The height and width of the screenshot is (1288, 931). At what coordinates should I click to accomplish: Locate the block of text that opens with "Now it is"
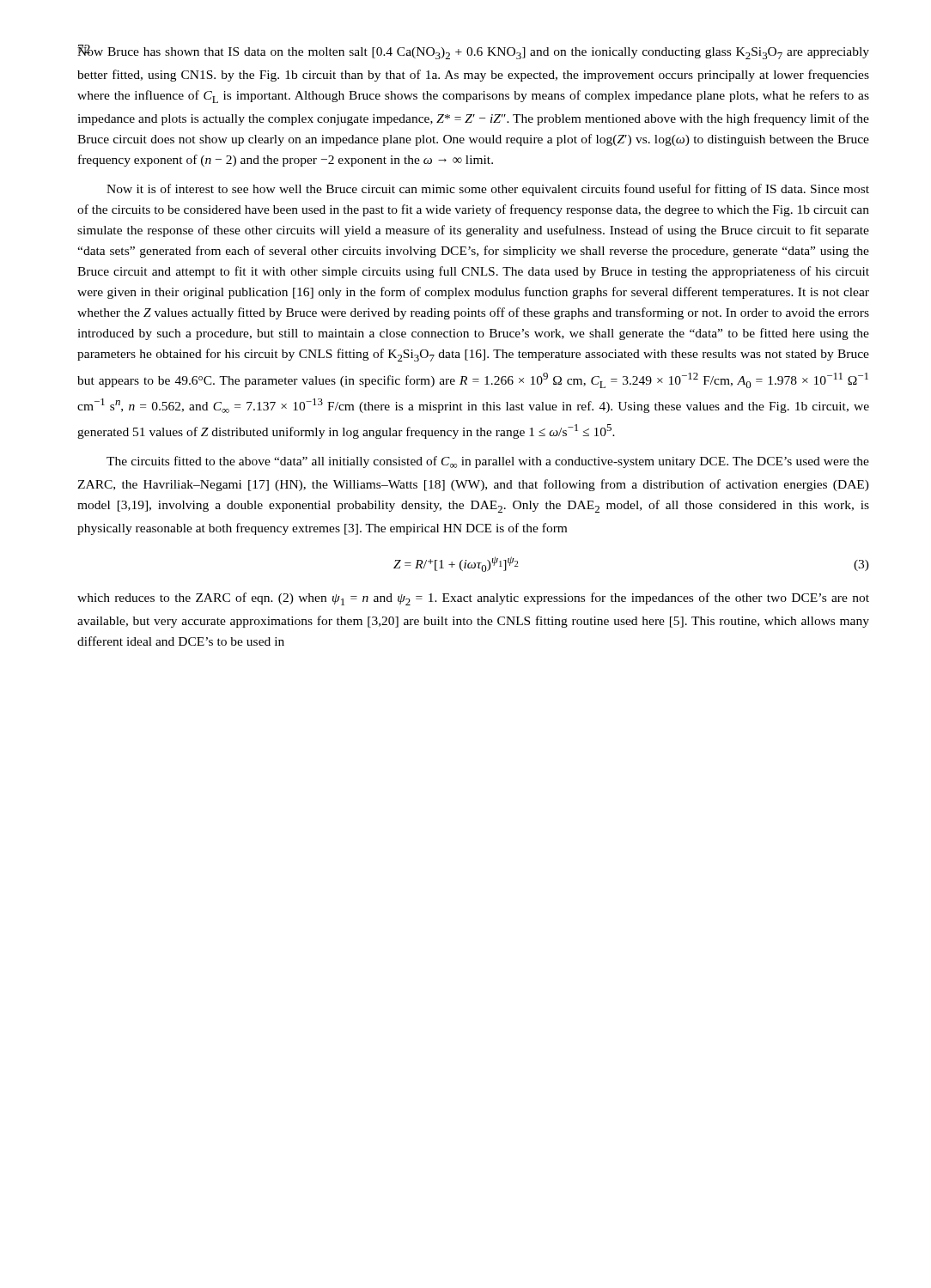473,311
